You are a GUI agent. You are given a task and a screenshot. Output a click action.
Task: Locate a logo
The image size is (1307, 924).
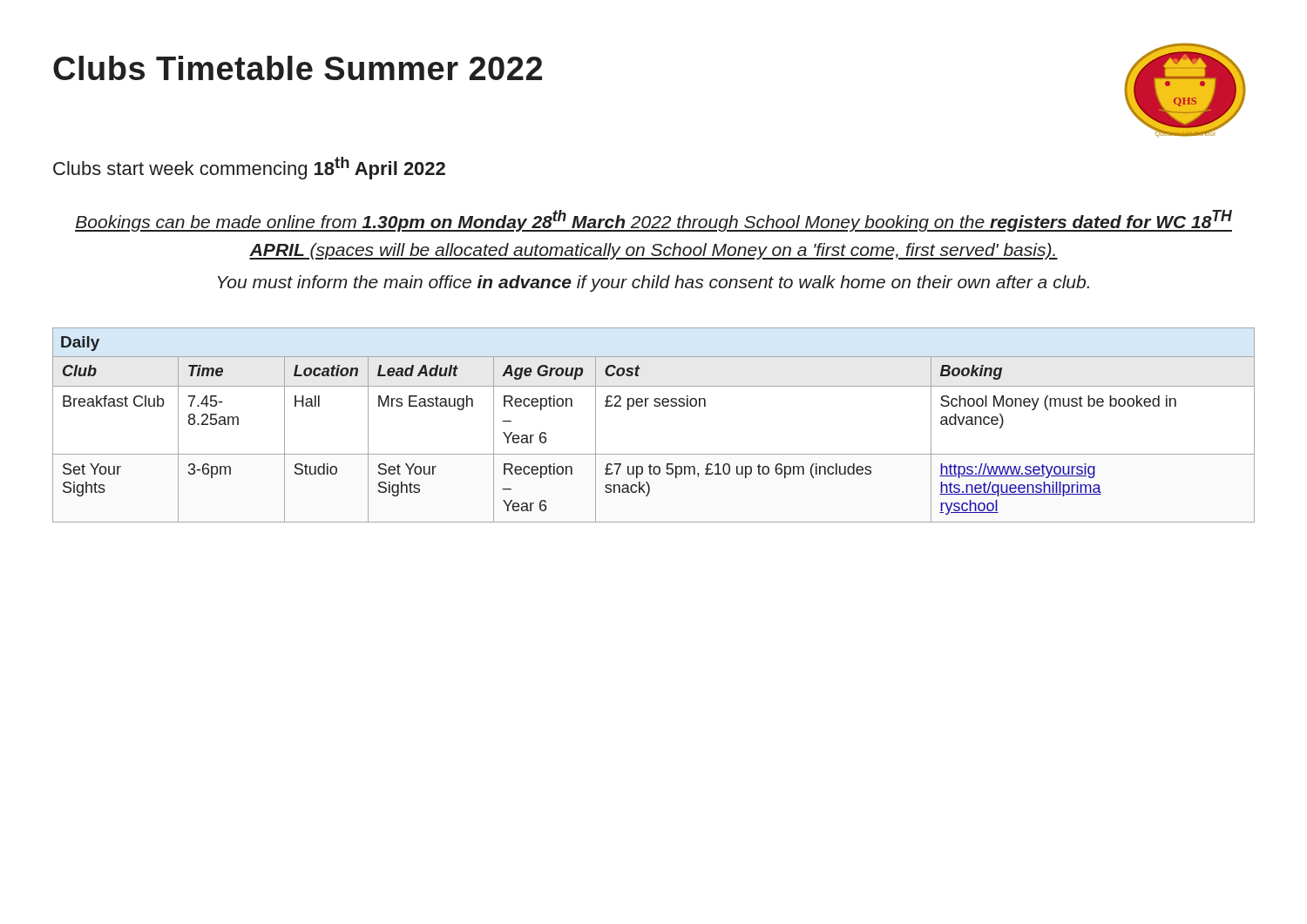(1185, 90)
